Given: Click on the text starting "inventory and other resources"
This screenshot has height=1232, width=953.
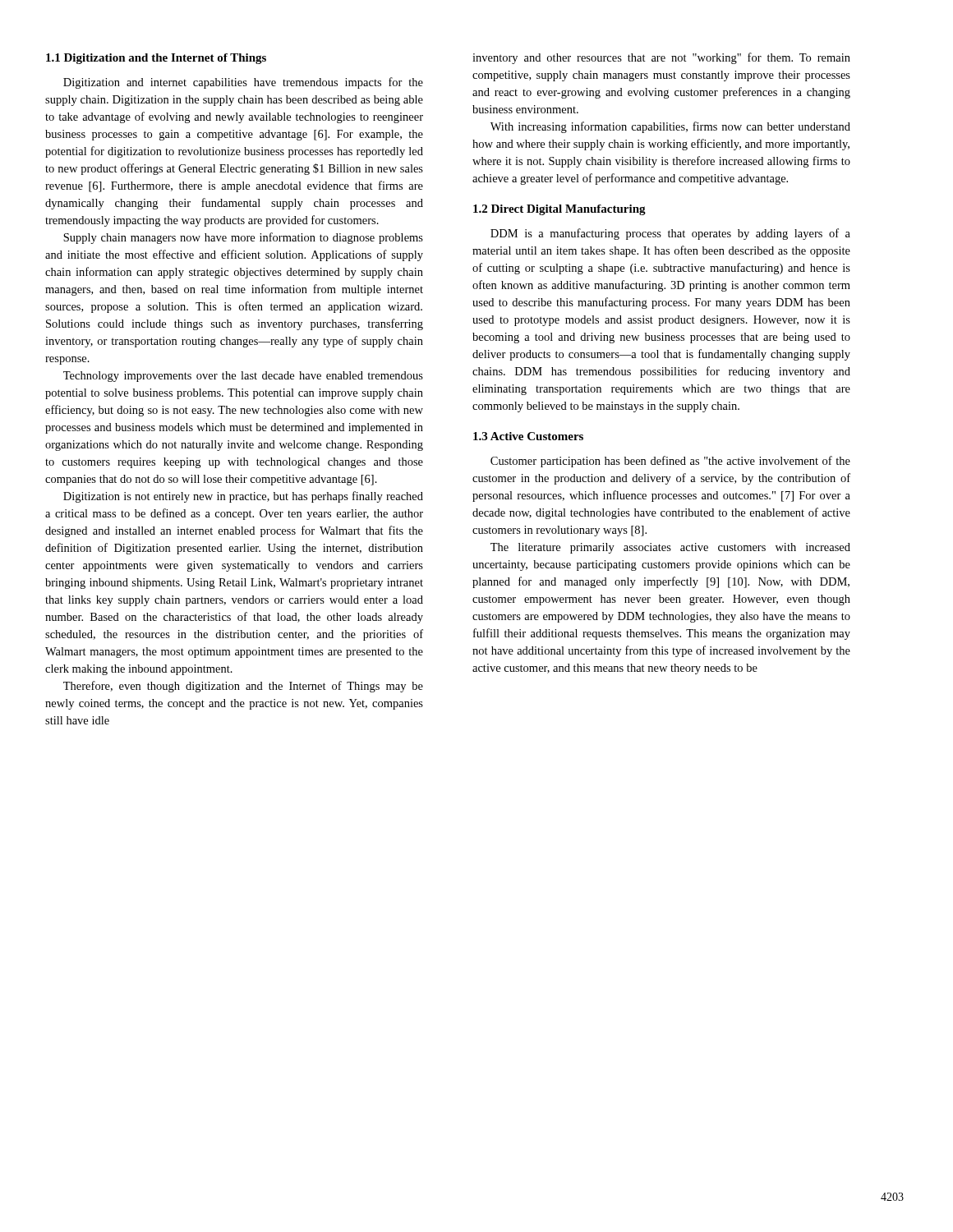Looking at the screenshot, I should tap(661, 118).
